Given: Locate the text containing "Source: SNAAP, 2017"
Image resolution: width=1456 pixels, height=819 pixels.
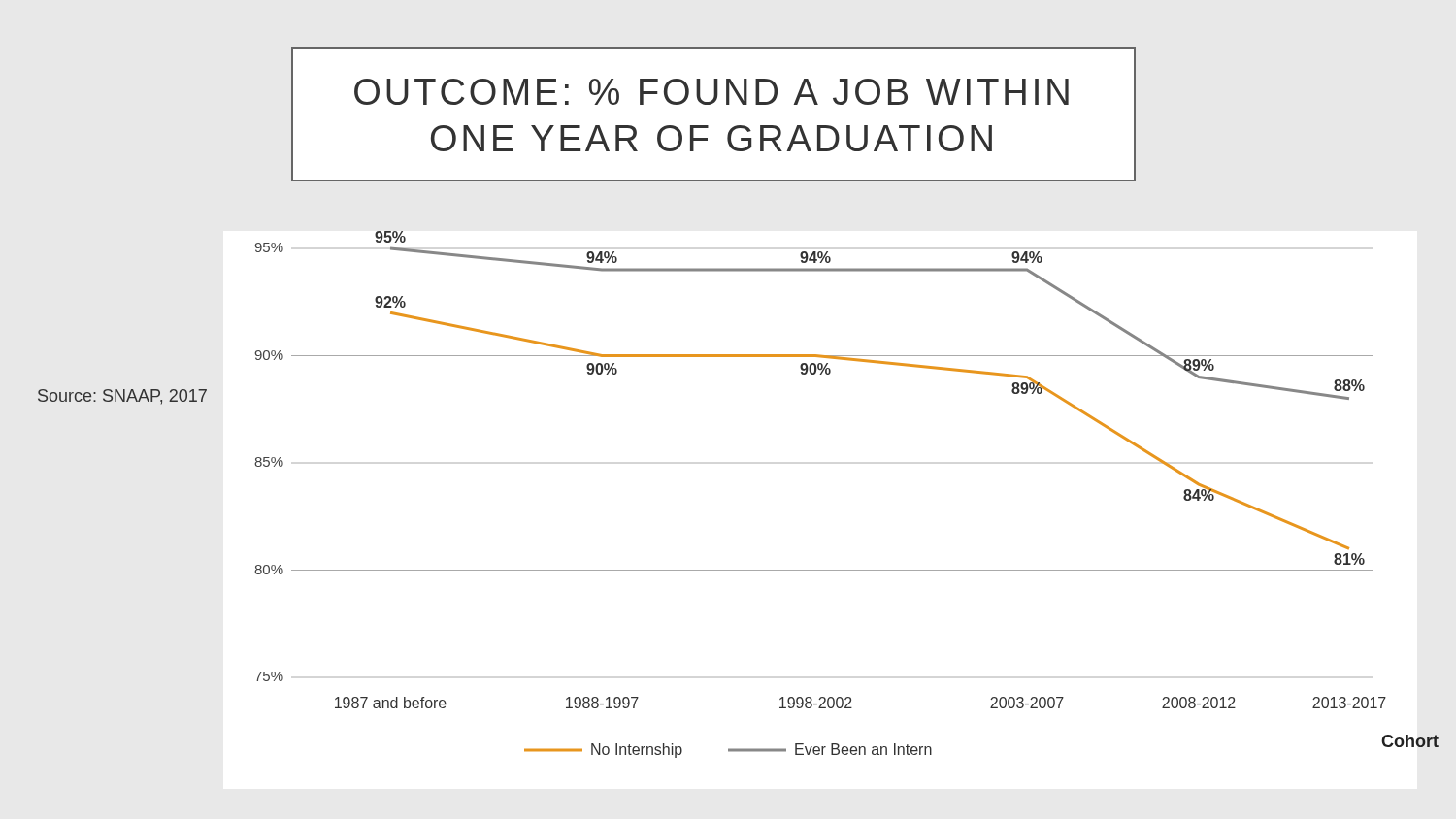Looking at the screenshot, I should pyautogui.click(x=122, y=396).
